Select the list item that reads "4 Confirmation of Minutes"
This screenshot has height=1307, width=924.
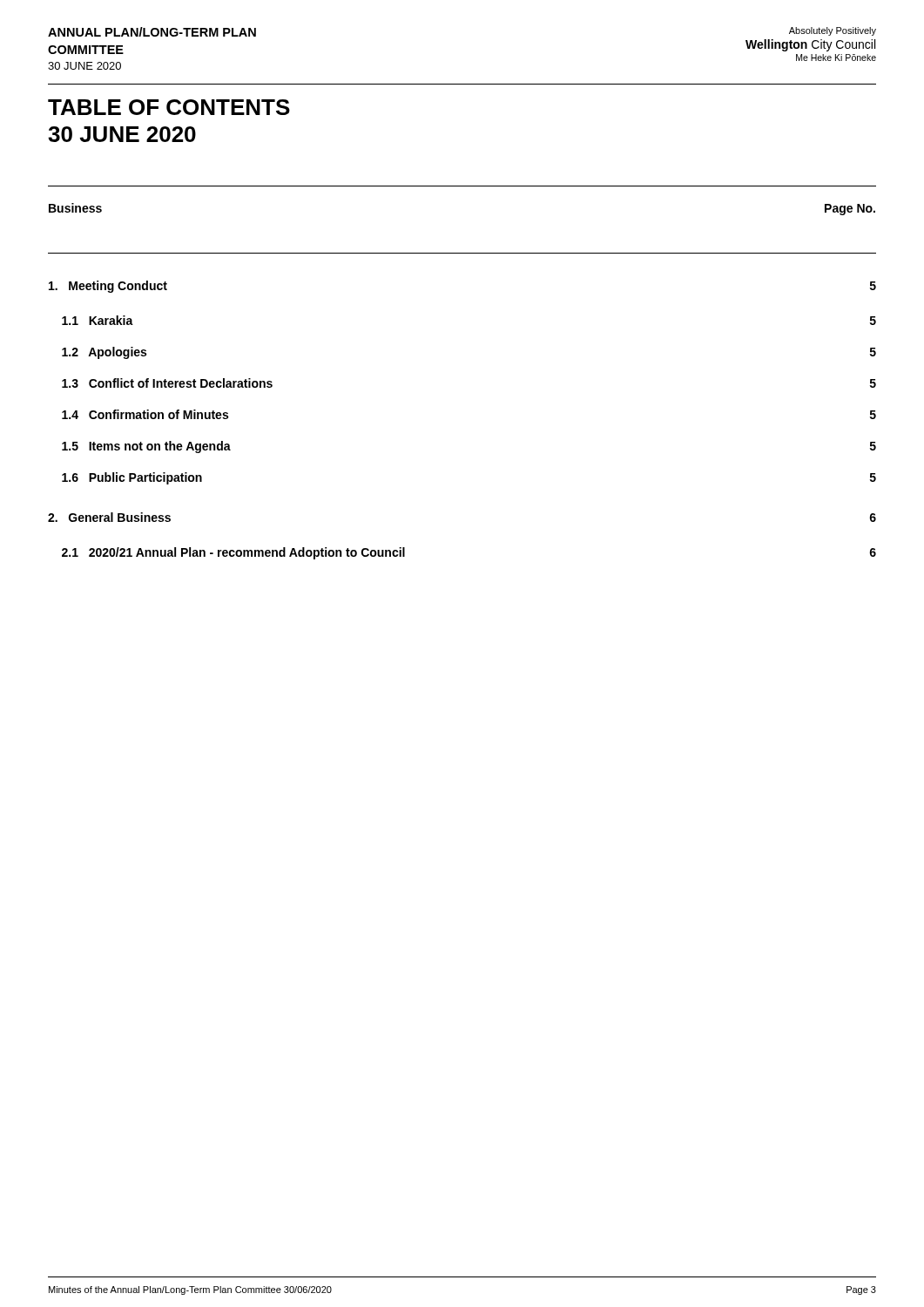pos(161,413)
